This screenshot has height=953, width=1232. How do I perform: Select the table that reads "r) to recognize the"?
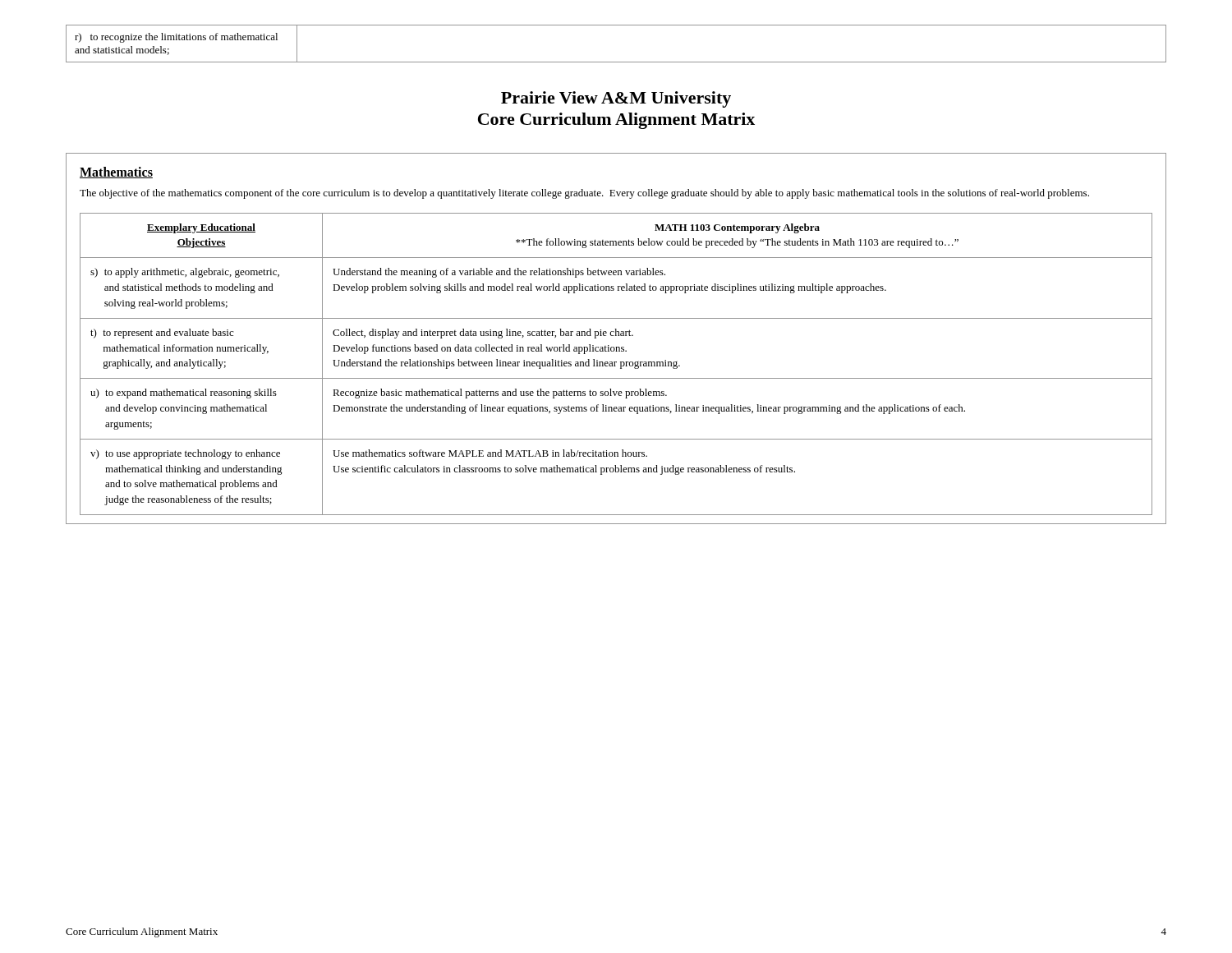click(x=616, y=44)
